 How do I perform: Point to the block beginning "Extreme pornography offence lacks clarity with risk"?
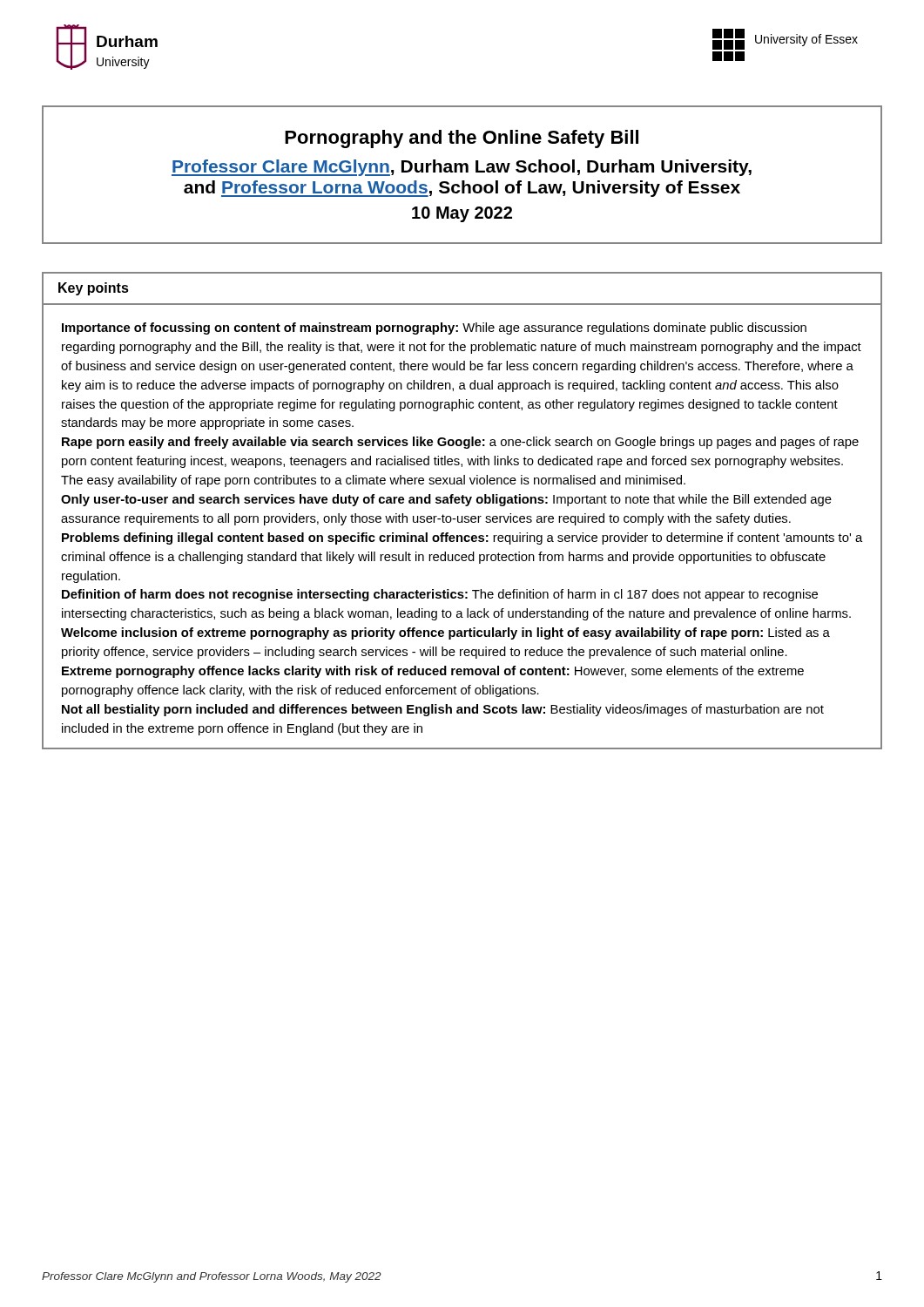tap(462, 681)
